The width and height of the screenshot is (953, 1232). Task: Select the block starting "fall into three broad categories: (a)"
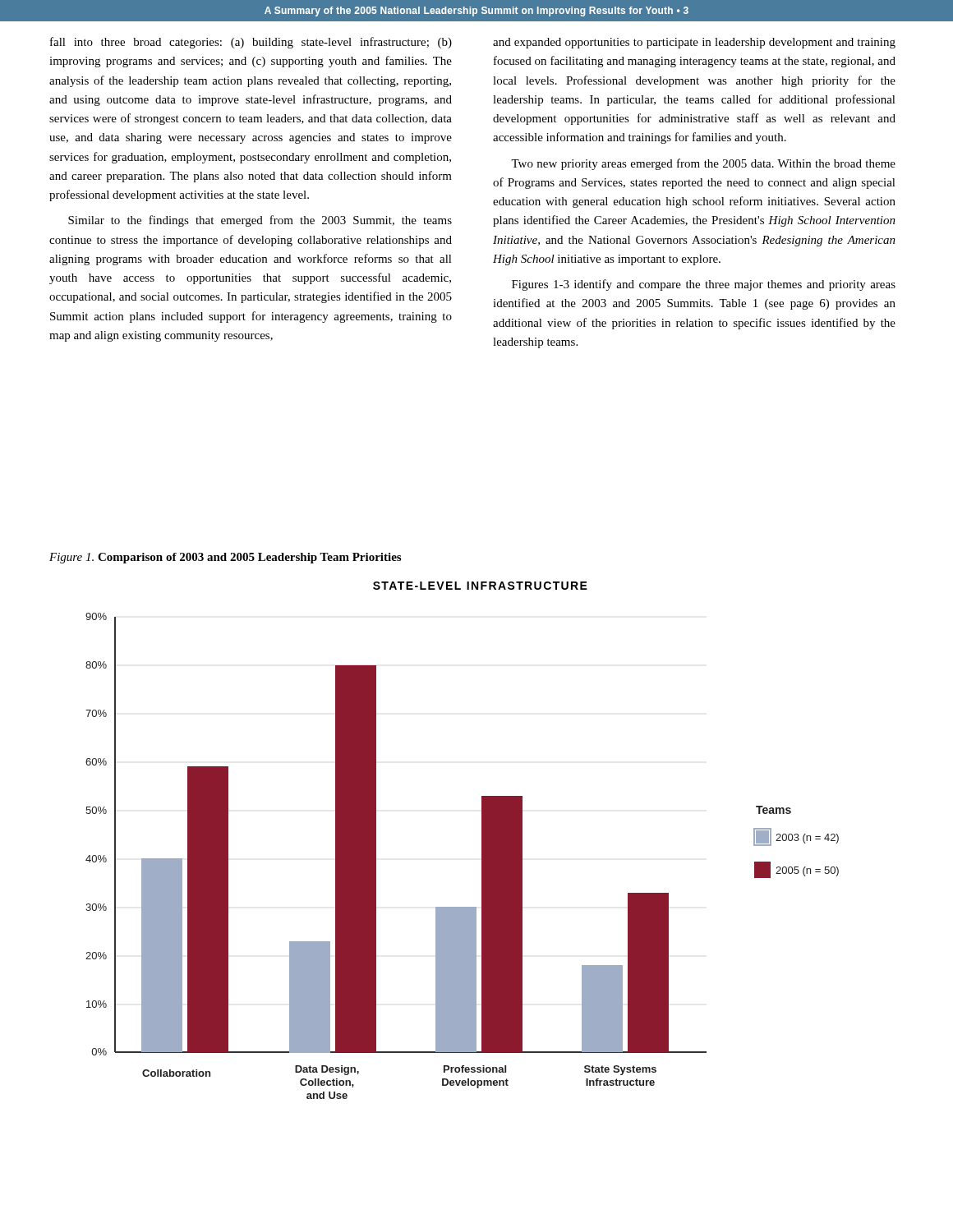pyautogui.click(x=251, y=189)
